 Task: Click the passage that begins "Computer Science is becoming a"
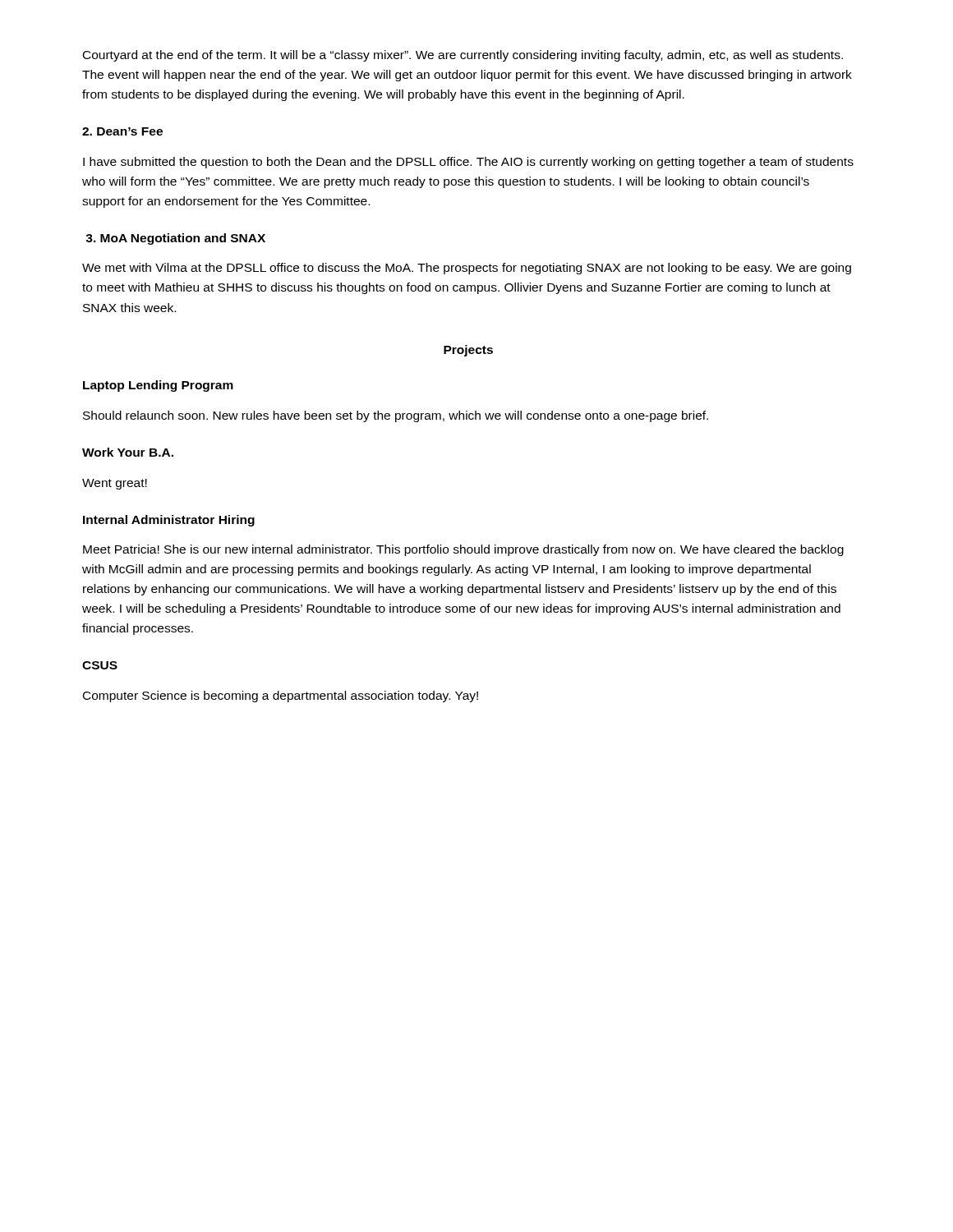[281, 695]
